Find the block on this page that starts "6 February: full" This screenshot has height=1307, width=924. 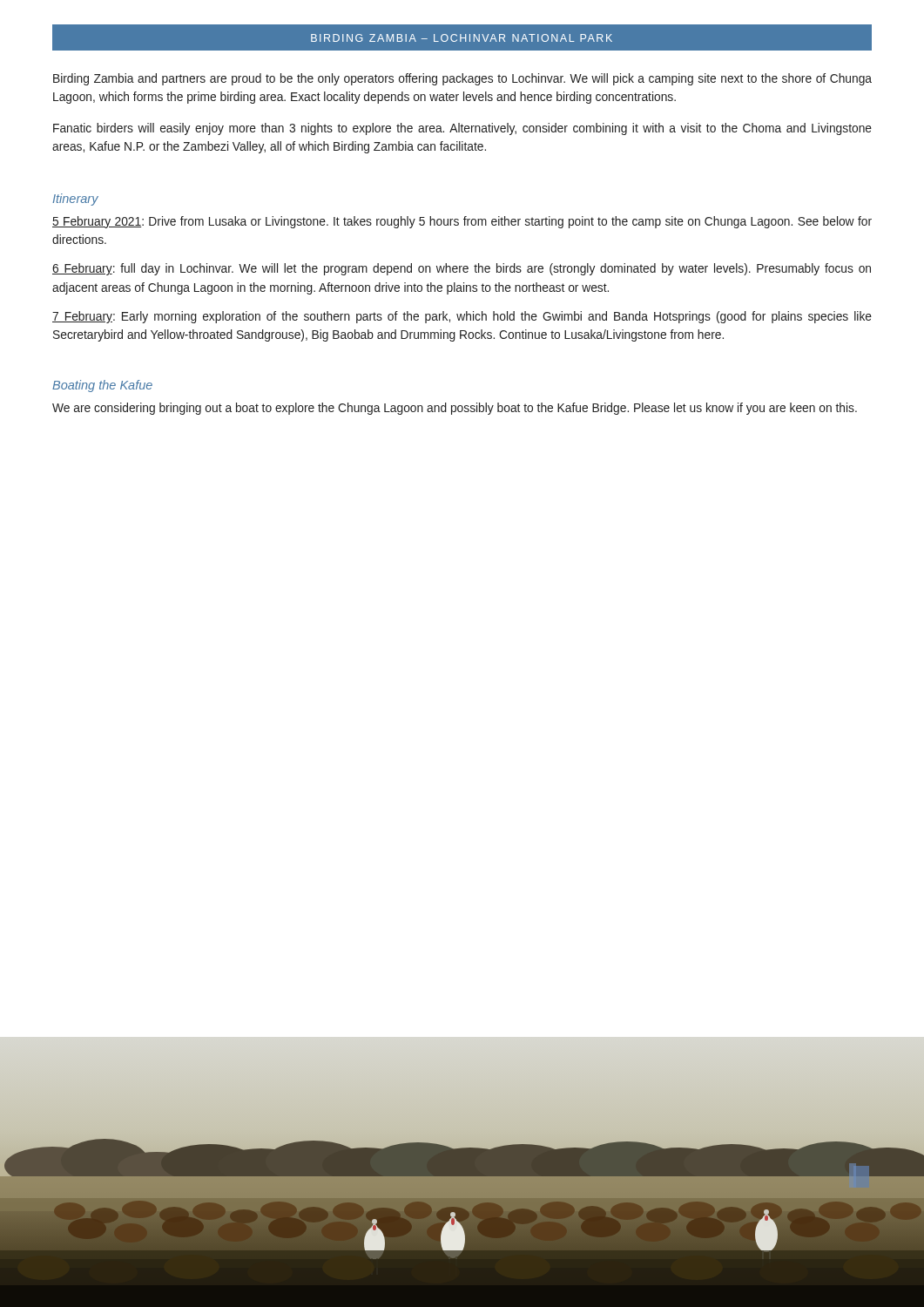462,278
